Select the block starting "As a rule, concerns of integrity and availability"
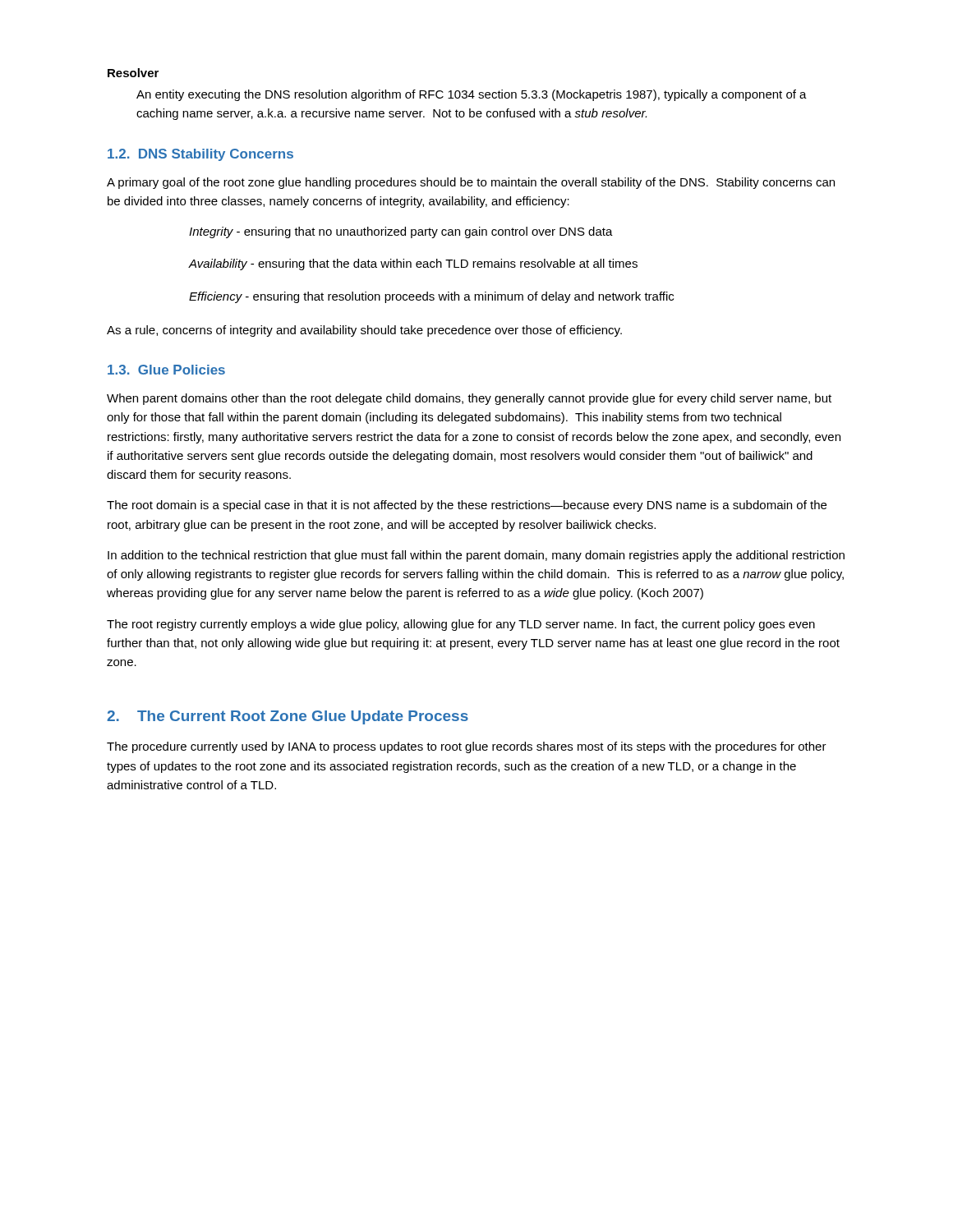 click(x=365, y=330)
